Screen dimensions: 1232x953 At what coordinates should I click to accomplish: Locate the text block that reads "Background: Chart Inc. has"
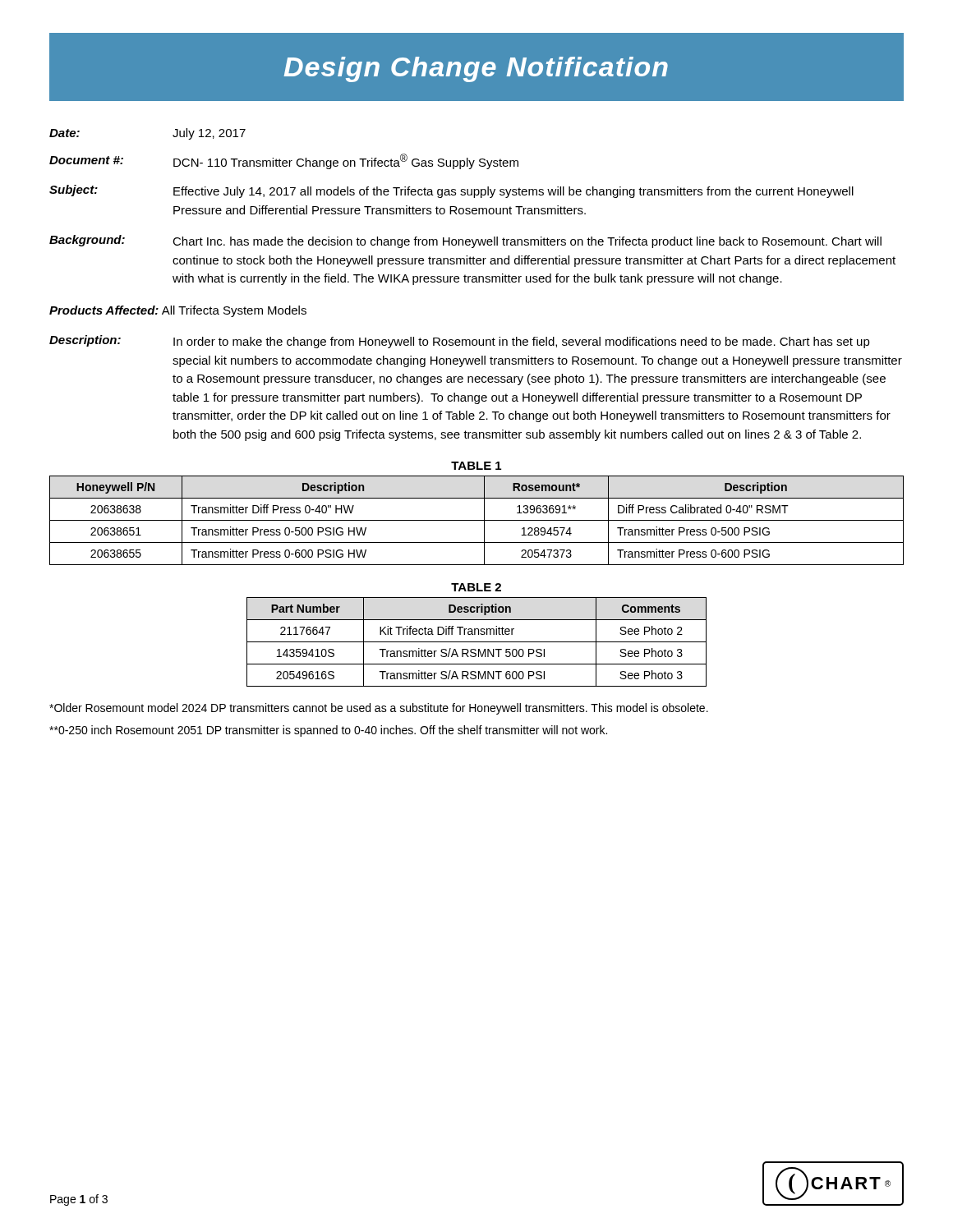476,260
